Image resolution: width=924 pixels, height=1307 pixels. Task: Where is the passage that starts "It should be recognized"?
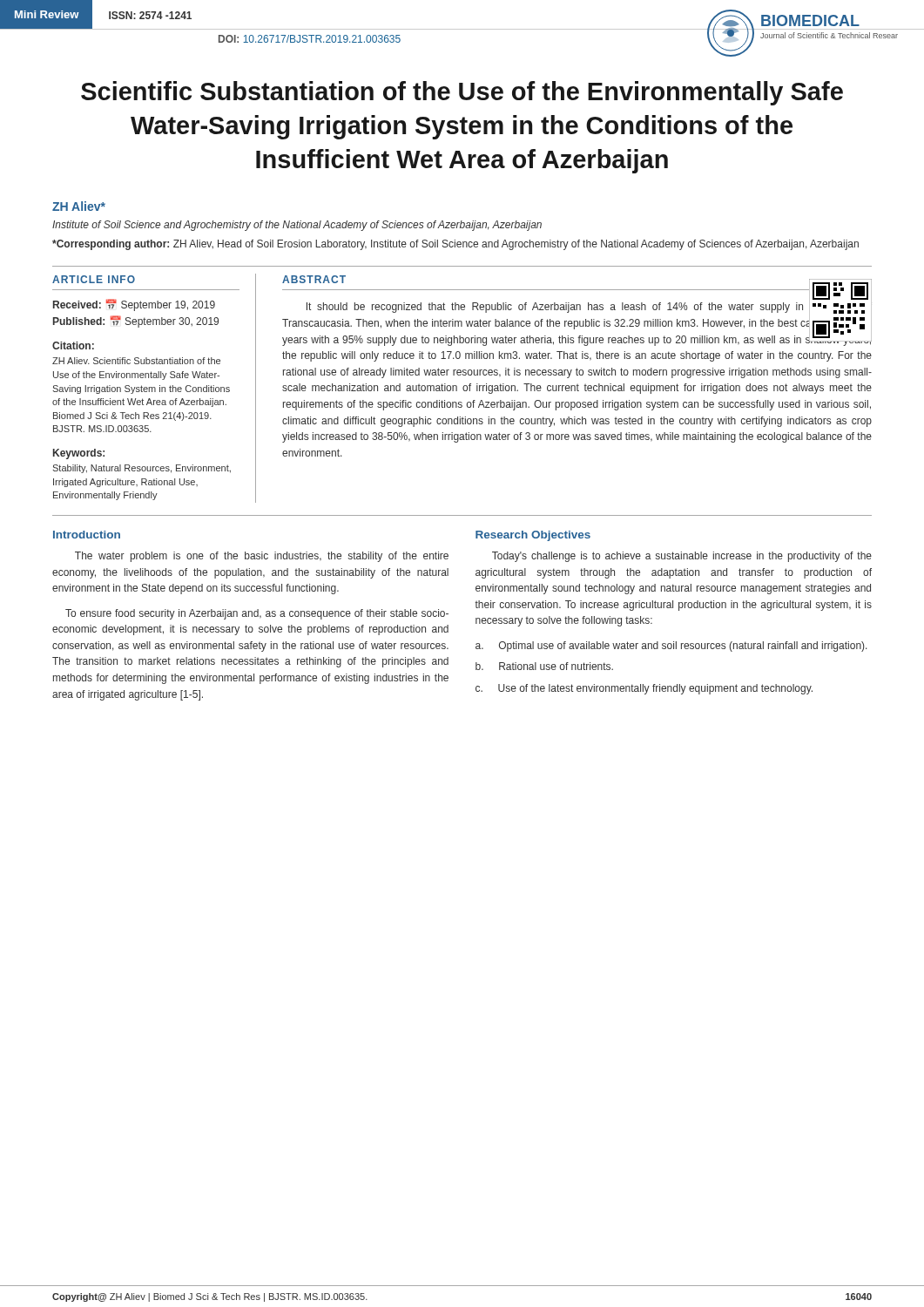[577, 380]
